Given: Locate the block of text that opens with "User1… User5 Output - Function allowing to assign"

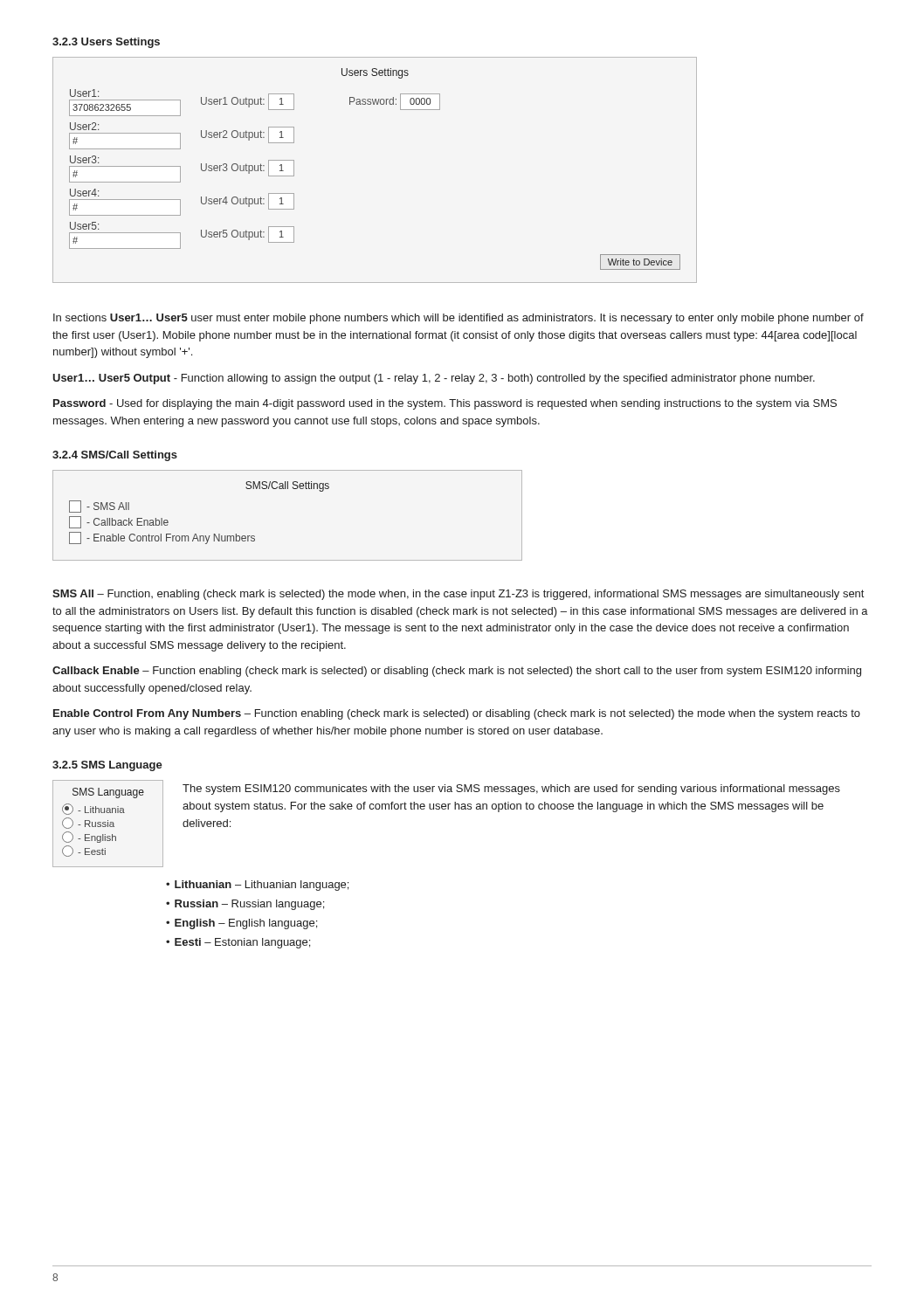Looking at the screenshot, I should [x=434, y=377].
